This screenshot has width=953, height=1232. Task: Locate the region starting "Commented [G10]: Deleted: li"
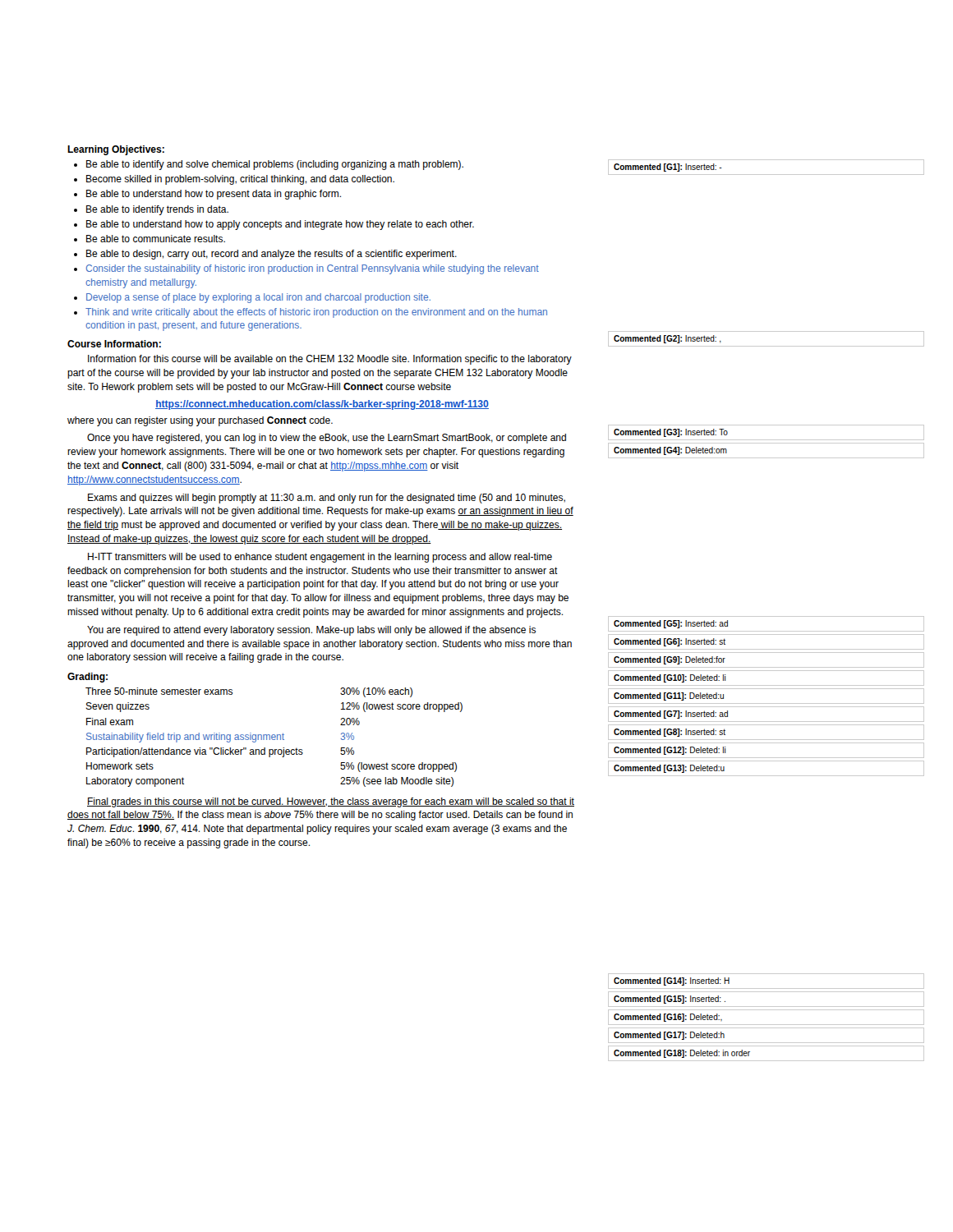pos(670,678)
